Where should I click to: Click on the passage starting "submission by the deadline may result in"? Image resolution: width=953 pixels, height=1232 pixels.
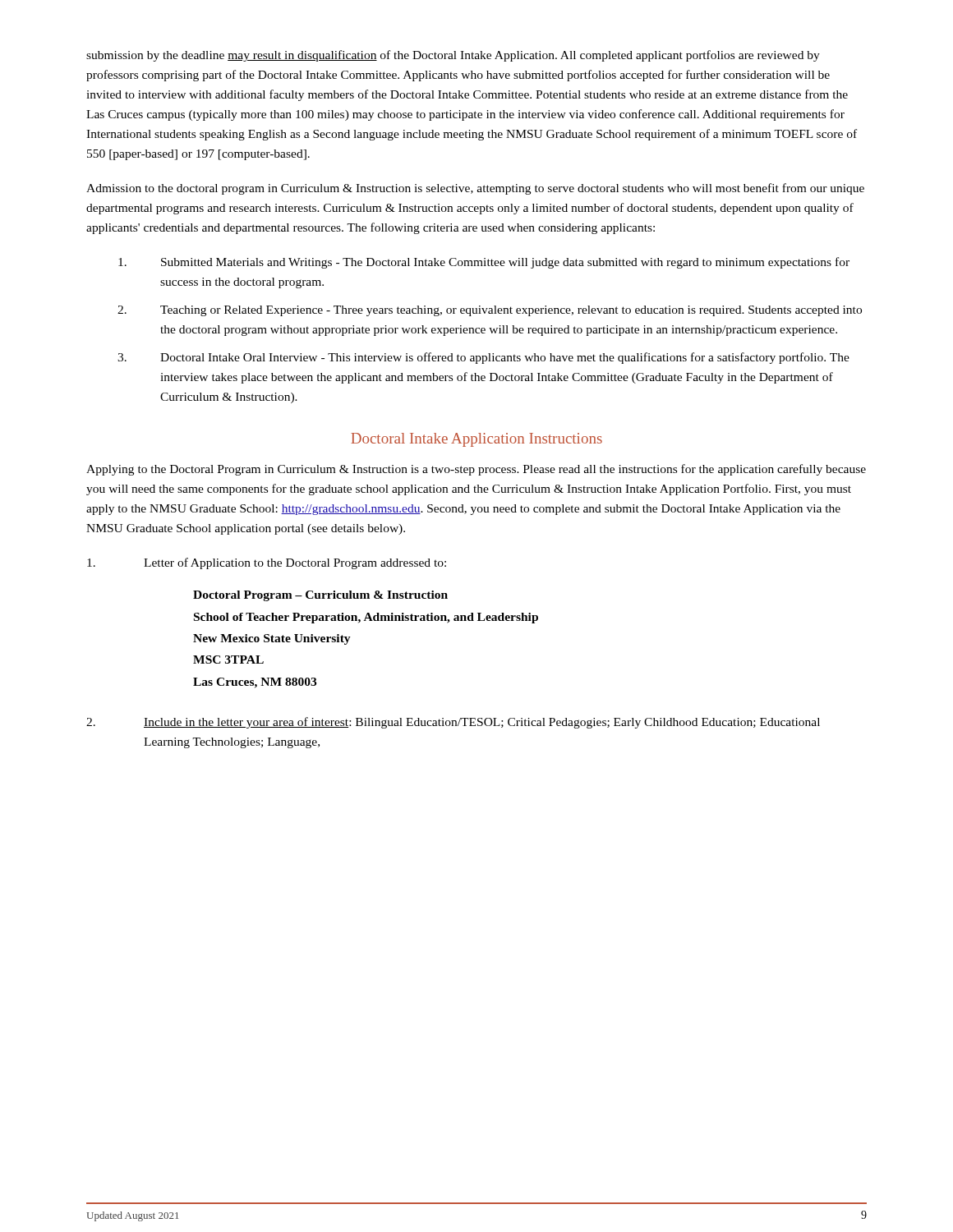point(472,104)
